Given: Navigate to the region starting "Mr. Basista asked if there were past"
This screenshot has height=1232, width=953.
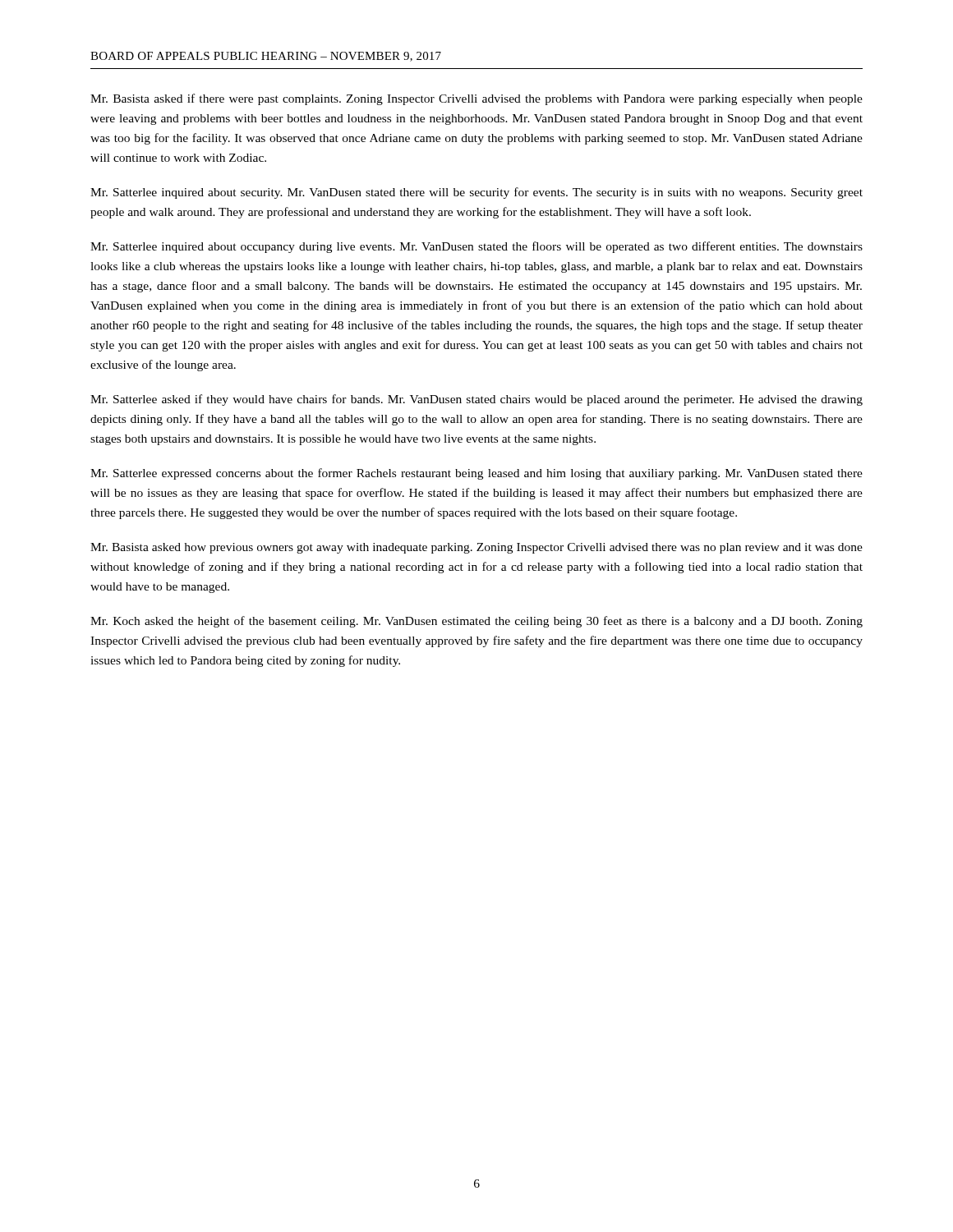Looking at the screenshot, I should point(476,128).
